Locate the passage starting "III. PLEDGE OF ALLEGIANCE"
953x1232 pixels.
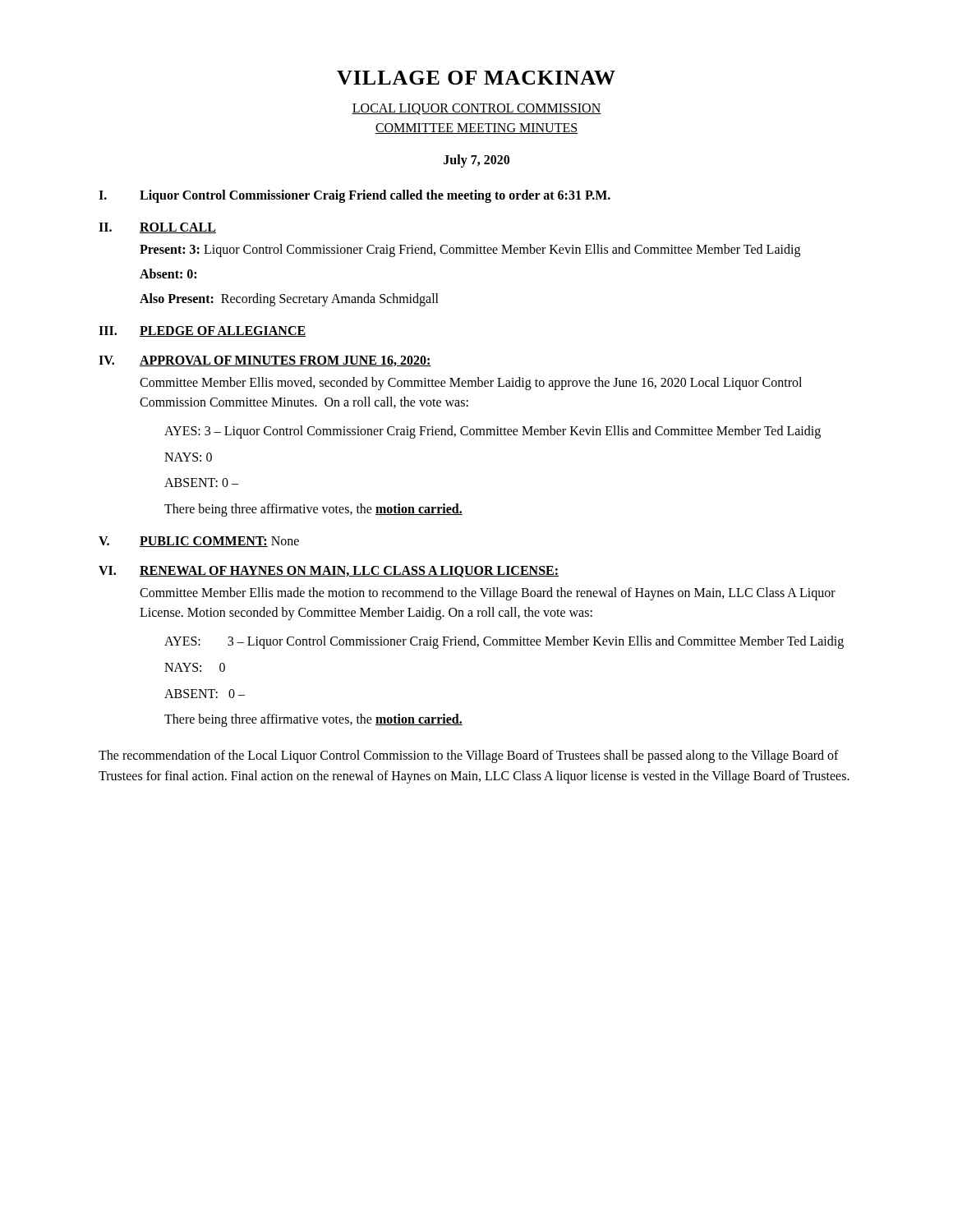coord(202,331)
